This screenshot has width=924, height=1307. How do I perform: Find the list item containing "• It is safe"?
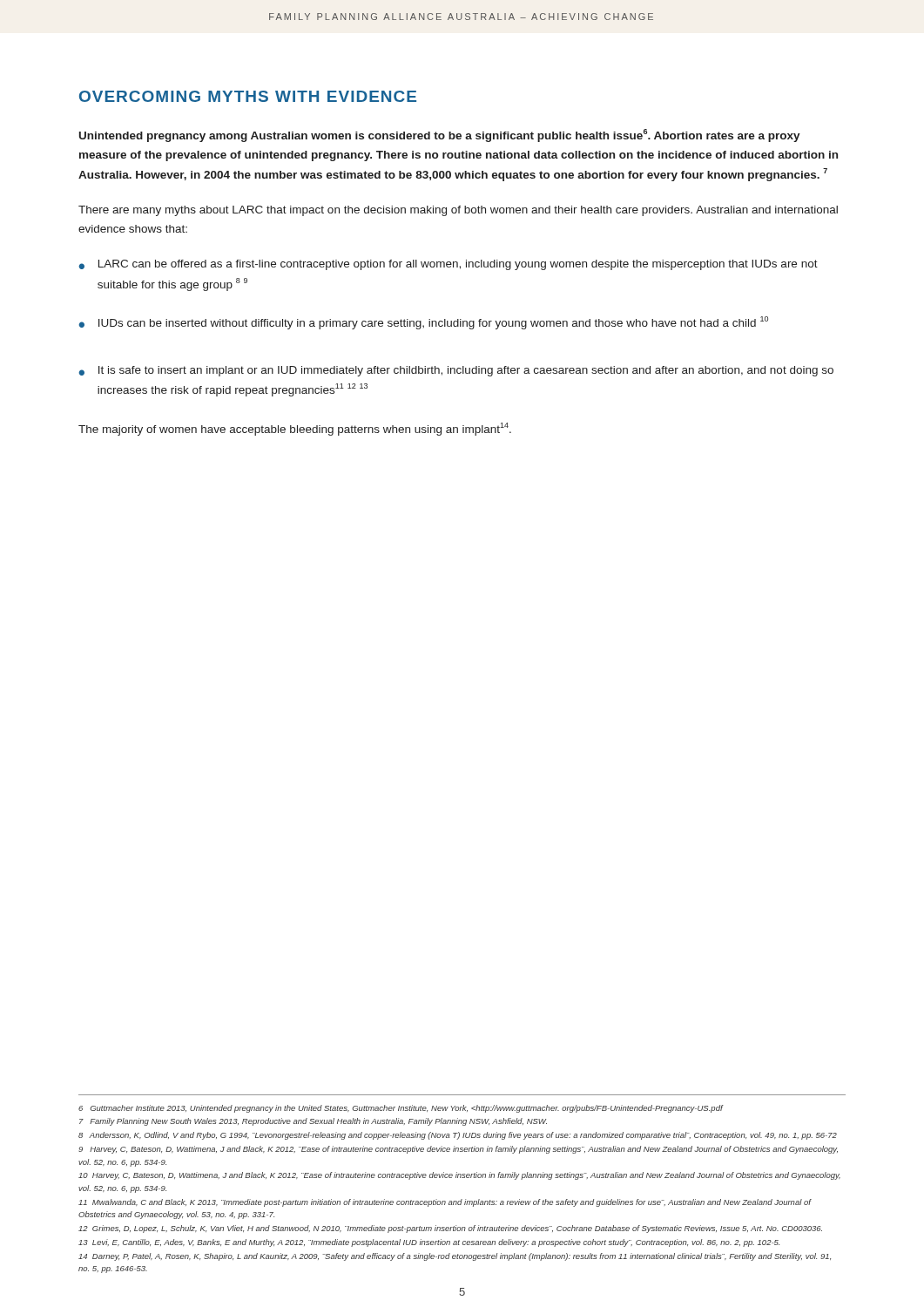pos(462,380)
